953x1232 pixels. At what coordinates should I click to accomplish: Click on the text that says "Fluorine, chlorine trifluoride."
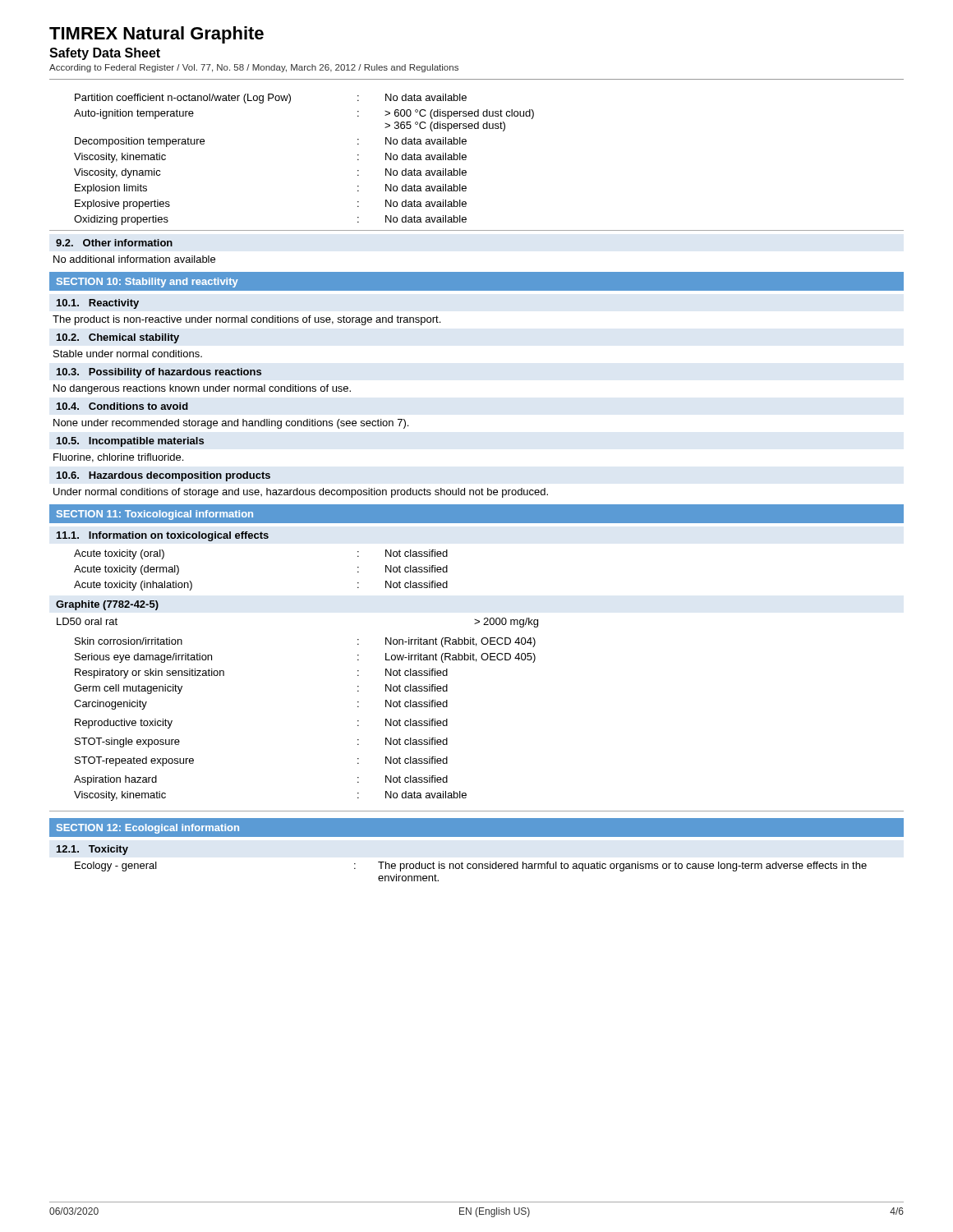point(119,457)
